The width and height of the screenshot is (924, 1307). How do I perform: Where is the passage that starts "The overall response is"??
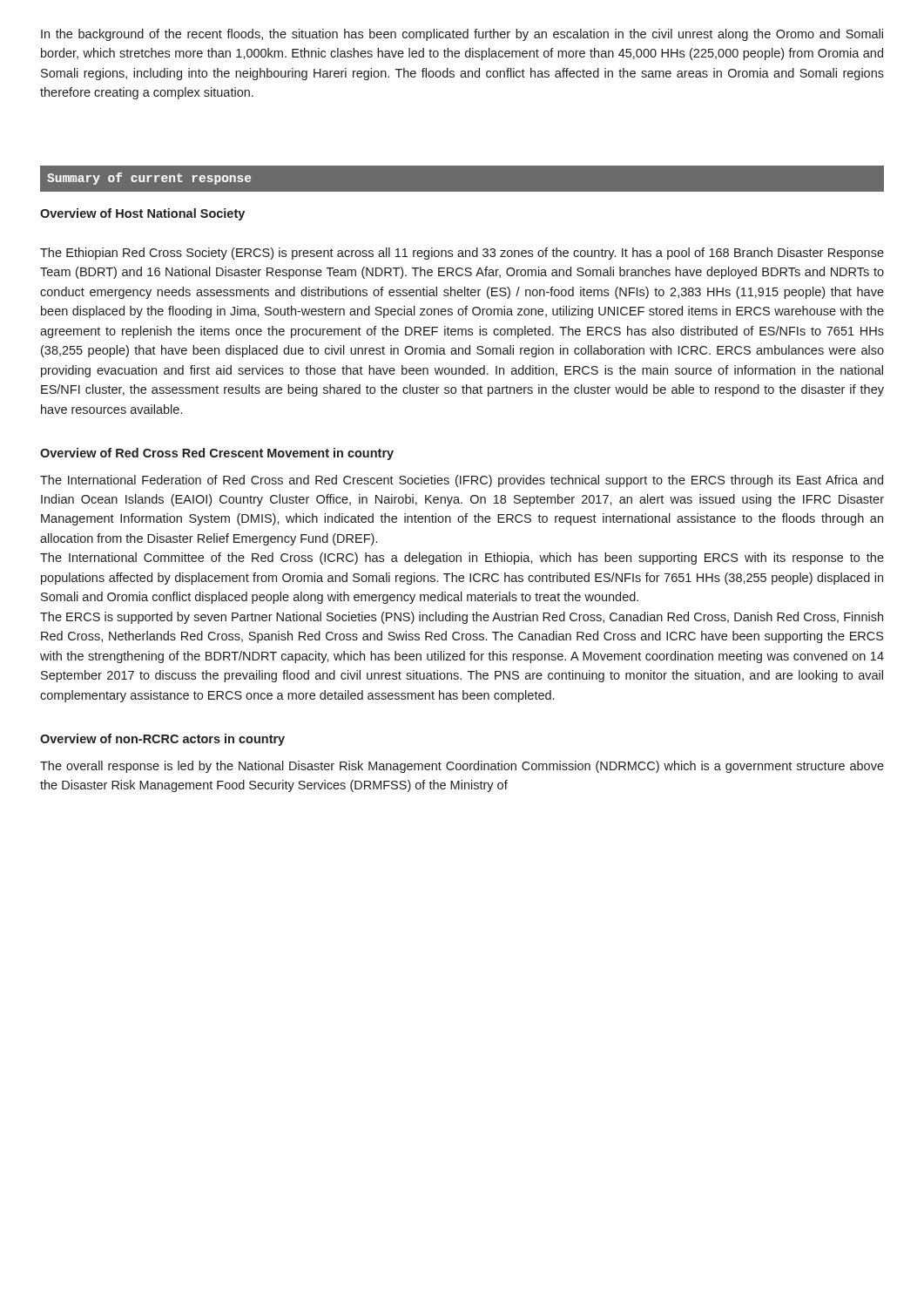[462, 776]
